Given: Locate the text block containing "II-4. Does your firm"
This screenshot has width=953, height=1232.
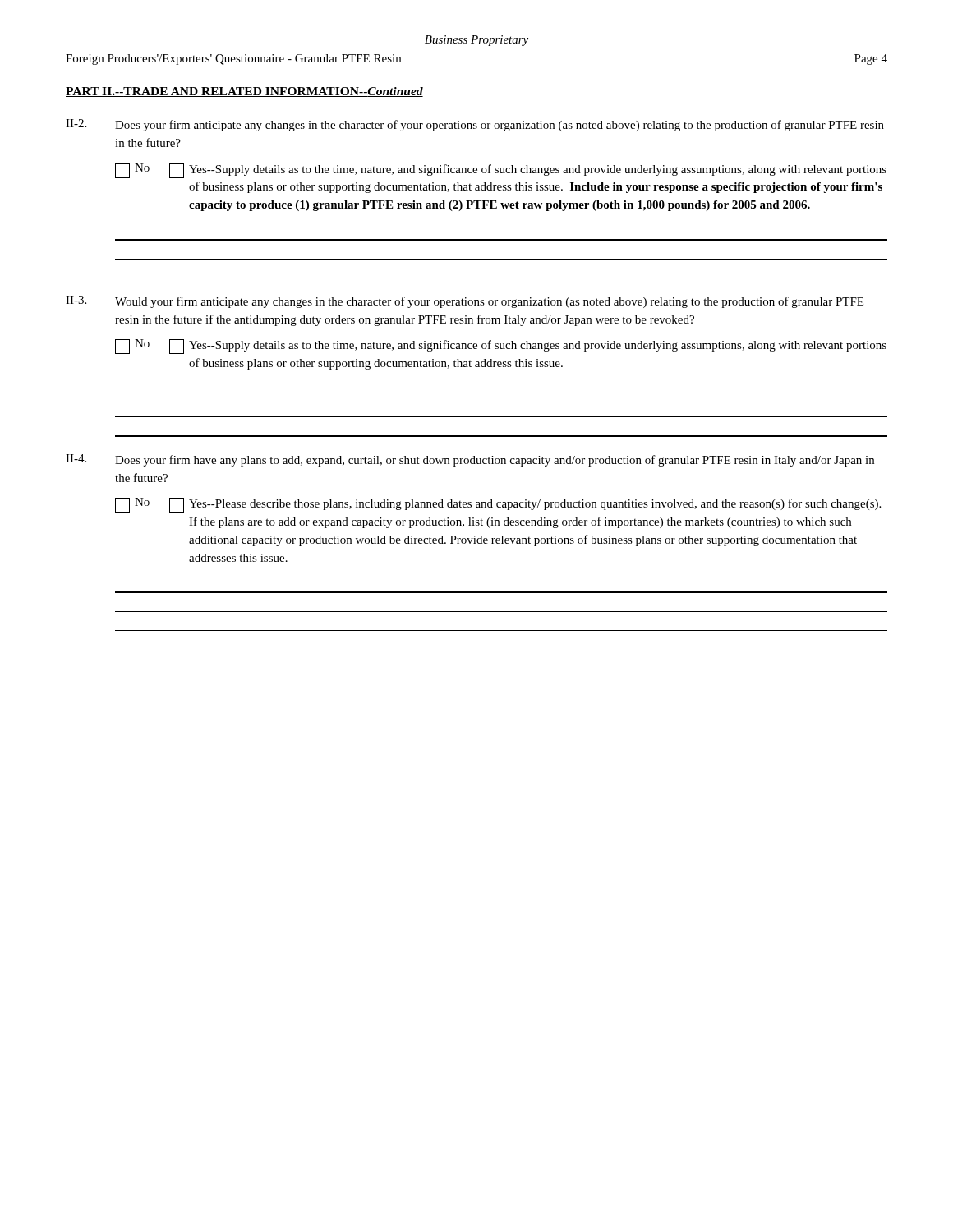Looking at the screenshot, I should point(476,469).
